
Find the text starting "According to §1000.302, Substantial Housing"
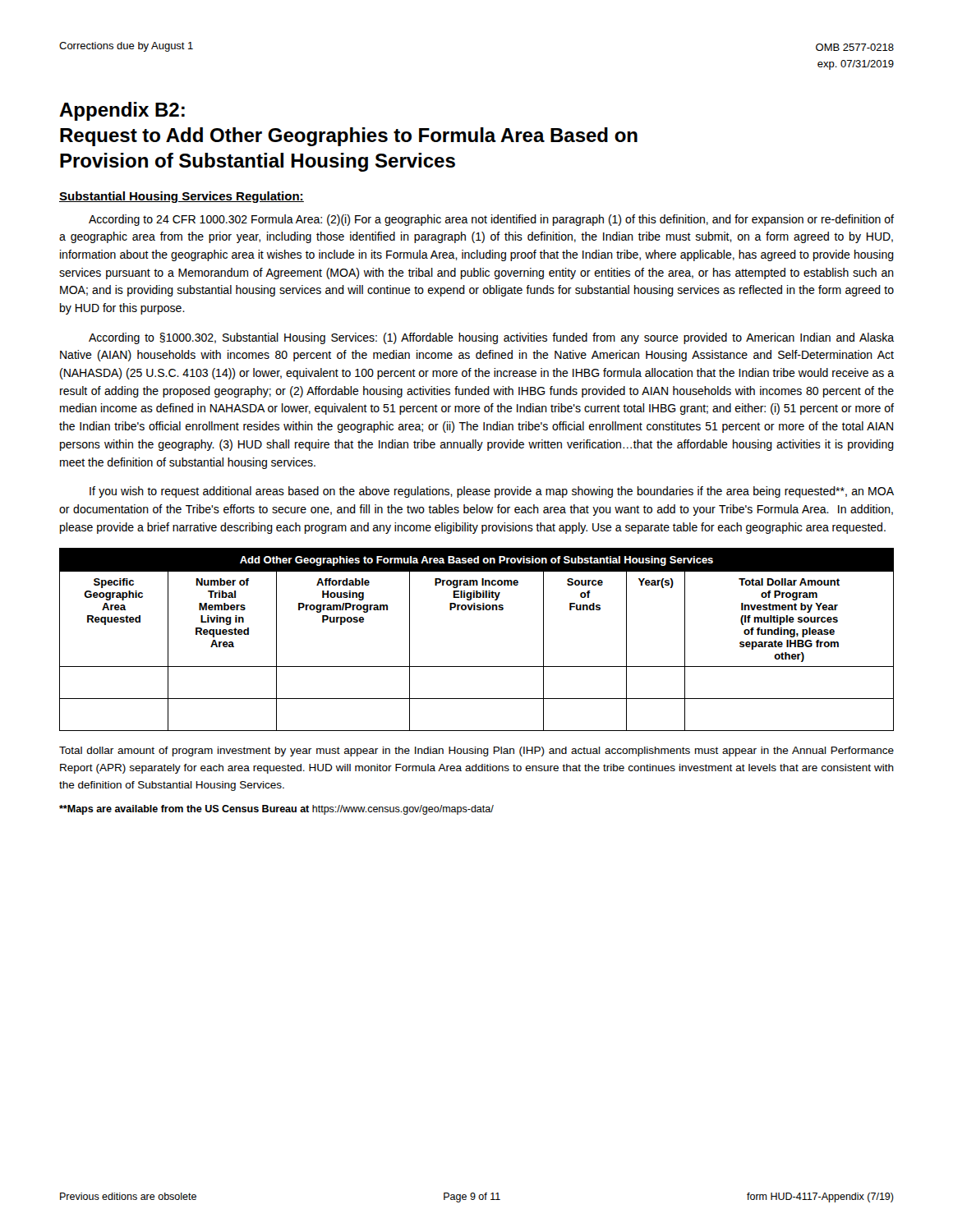pos(476,400)
